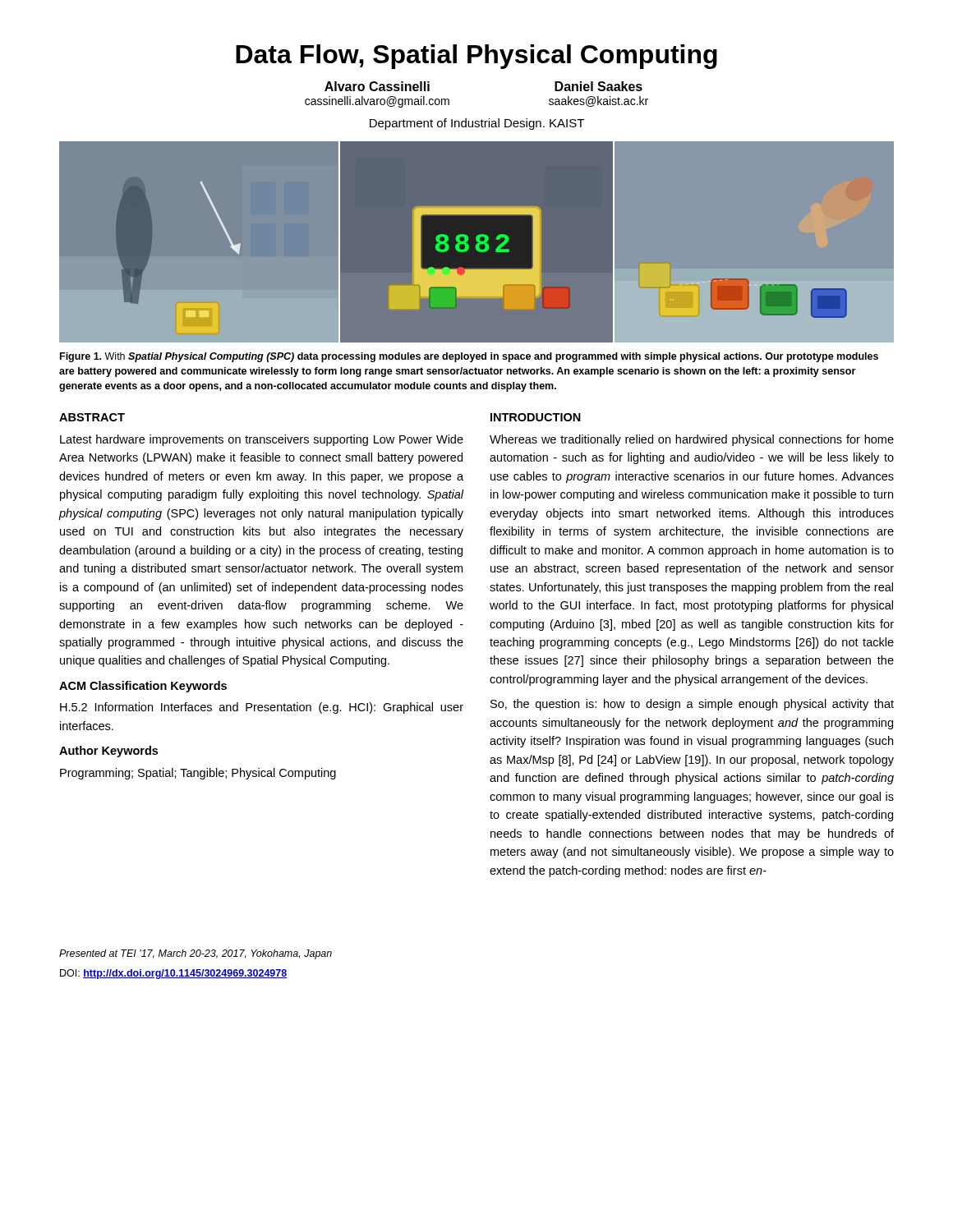
Task: Point to the element starting "Whereas we traditionally"
Action: [x=692, y=559]
